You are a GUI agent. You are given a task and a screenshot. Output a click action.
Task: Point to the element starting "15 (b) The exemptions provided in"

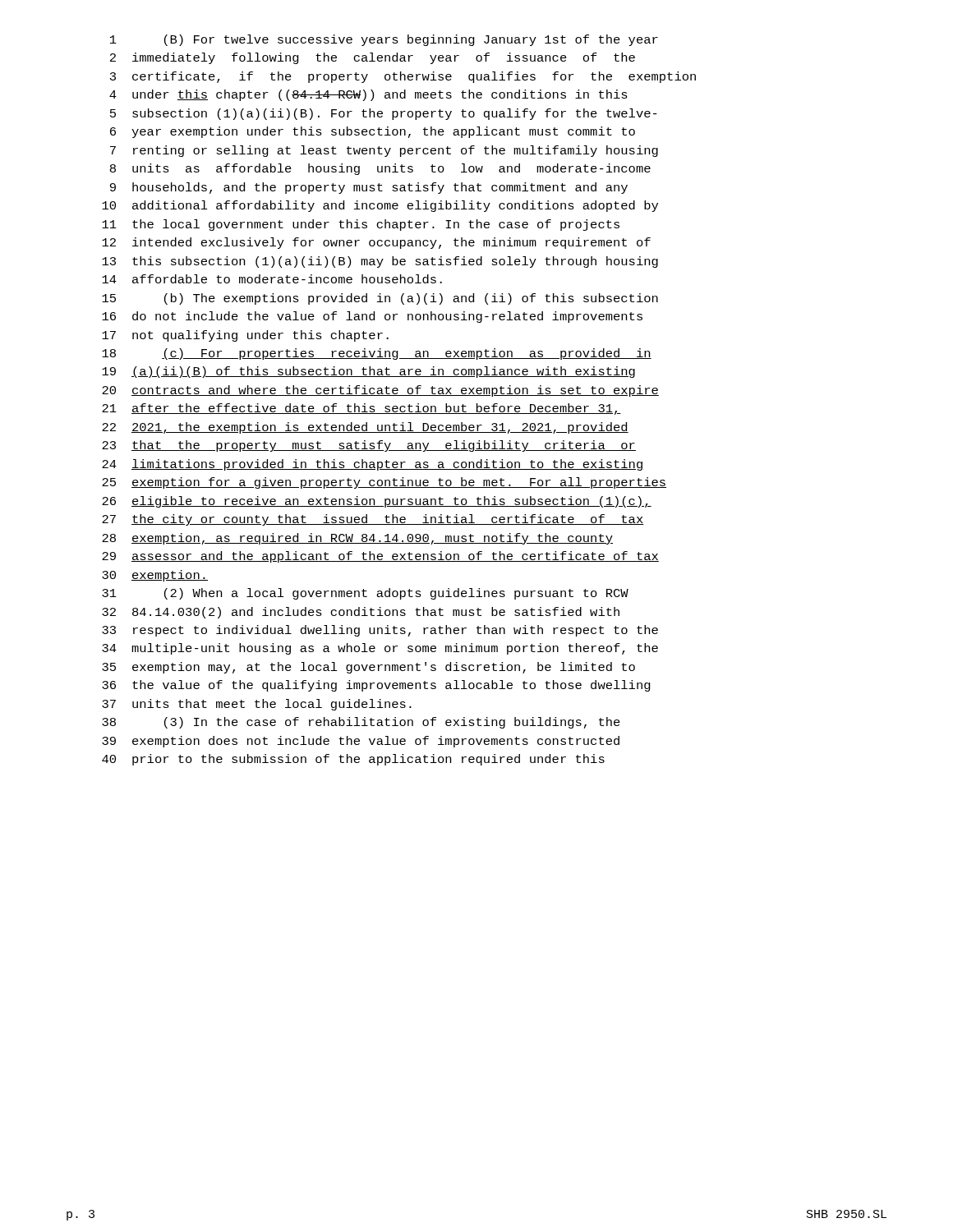485,317
